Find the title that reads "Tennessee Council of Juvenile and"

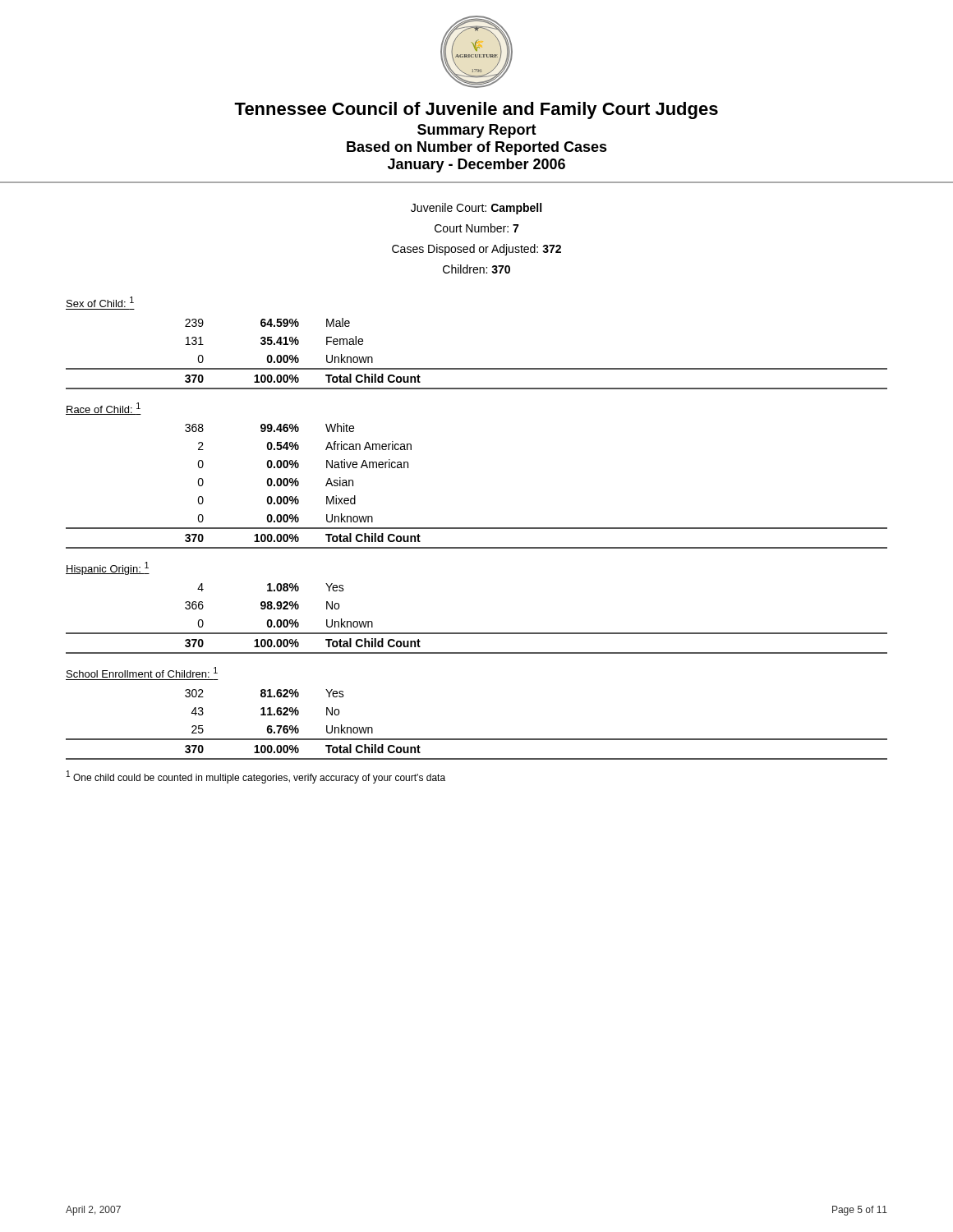tap(476, 135)
